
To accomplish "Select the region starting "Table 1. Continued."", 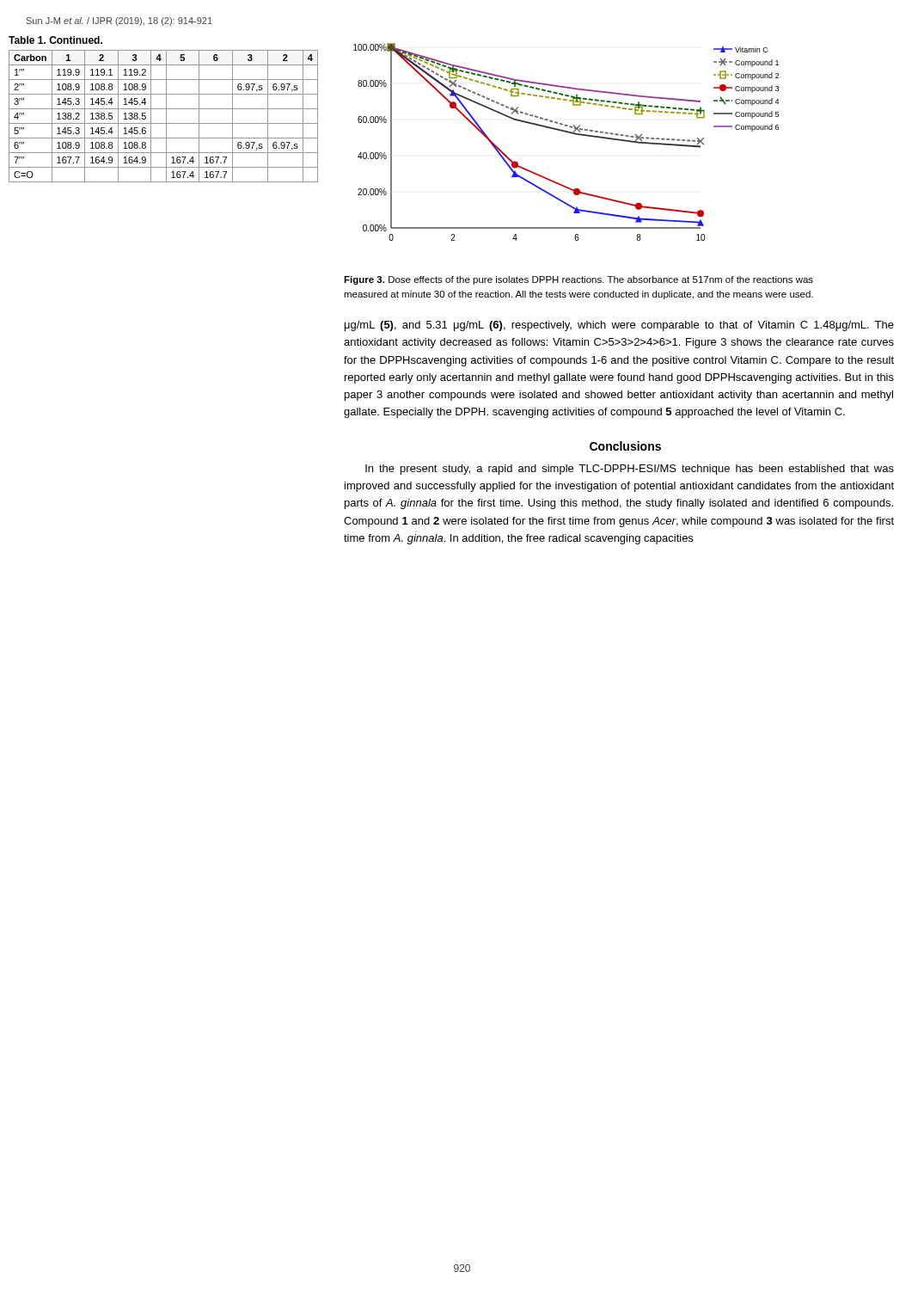I will coord(56,40).
